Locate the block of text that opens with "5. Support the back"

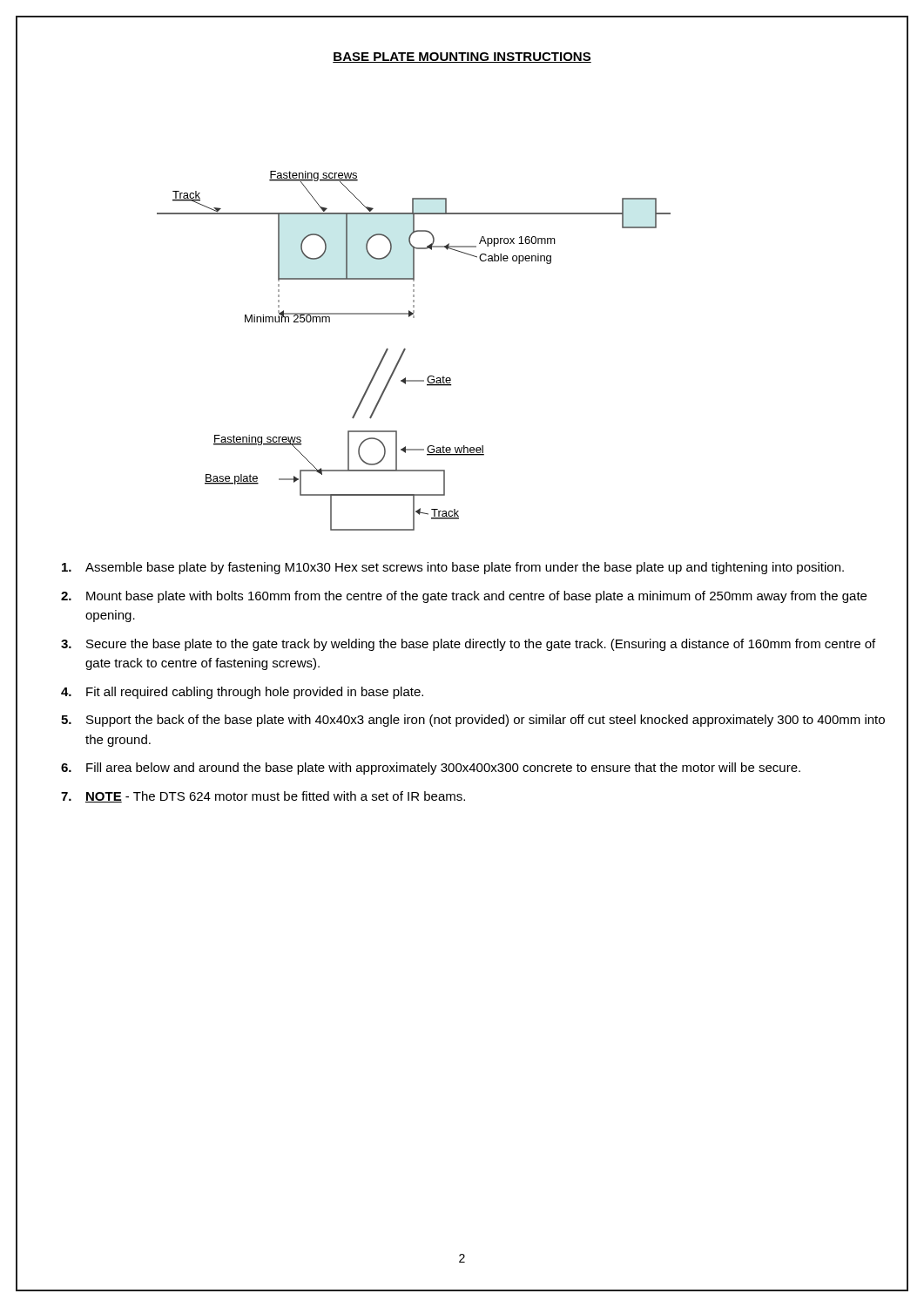tap(479, 730)
